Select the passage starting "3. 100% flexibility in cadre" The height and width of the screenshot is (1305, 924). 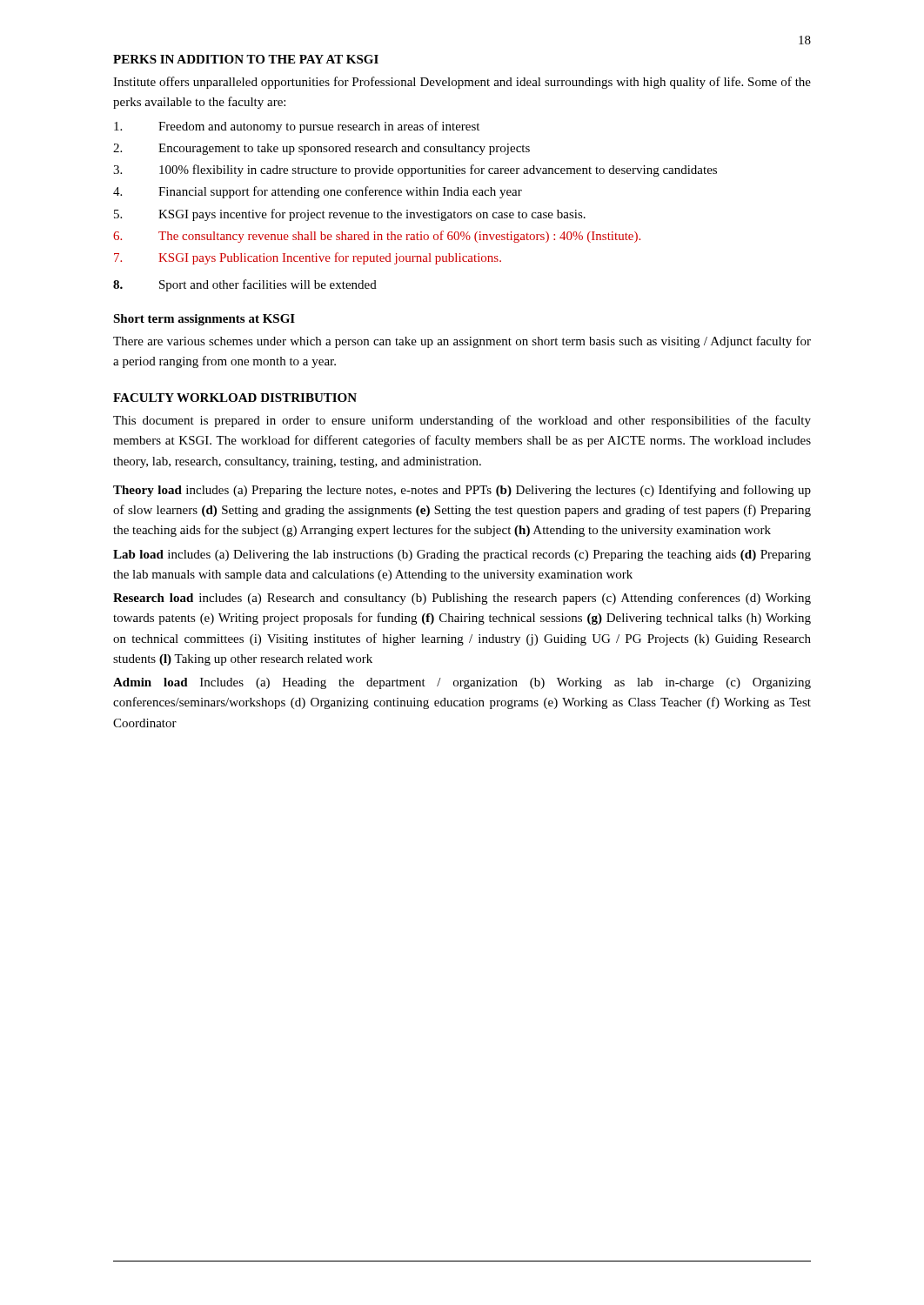(462, 170)
